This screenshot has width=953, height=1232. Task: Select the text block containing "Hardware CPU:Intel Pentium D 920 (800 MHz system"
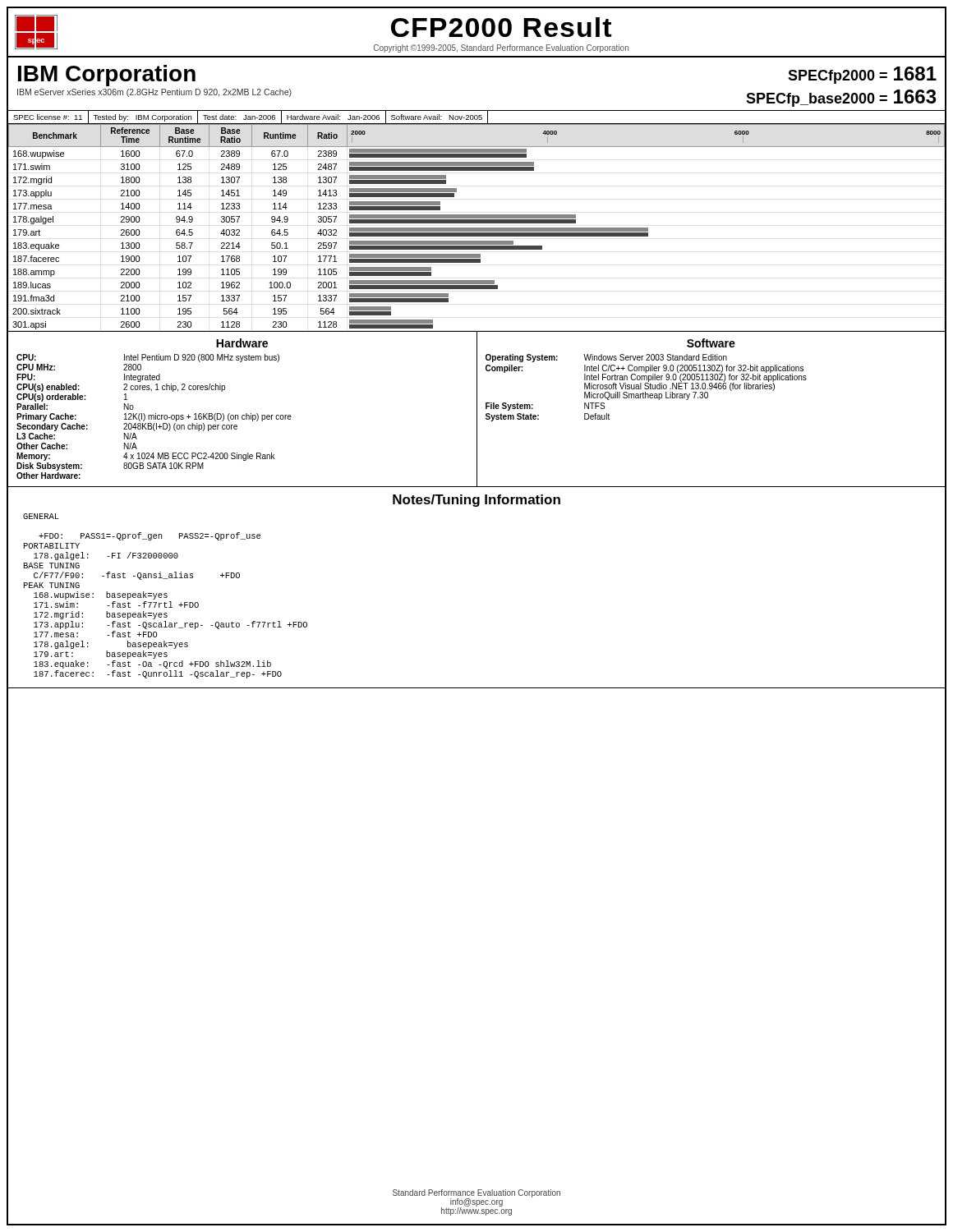[242, 409]
